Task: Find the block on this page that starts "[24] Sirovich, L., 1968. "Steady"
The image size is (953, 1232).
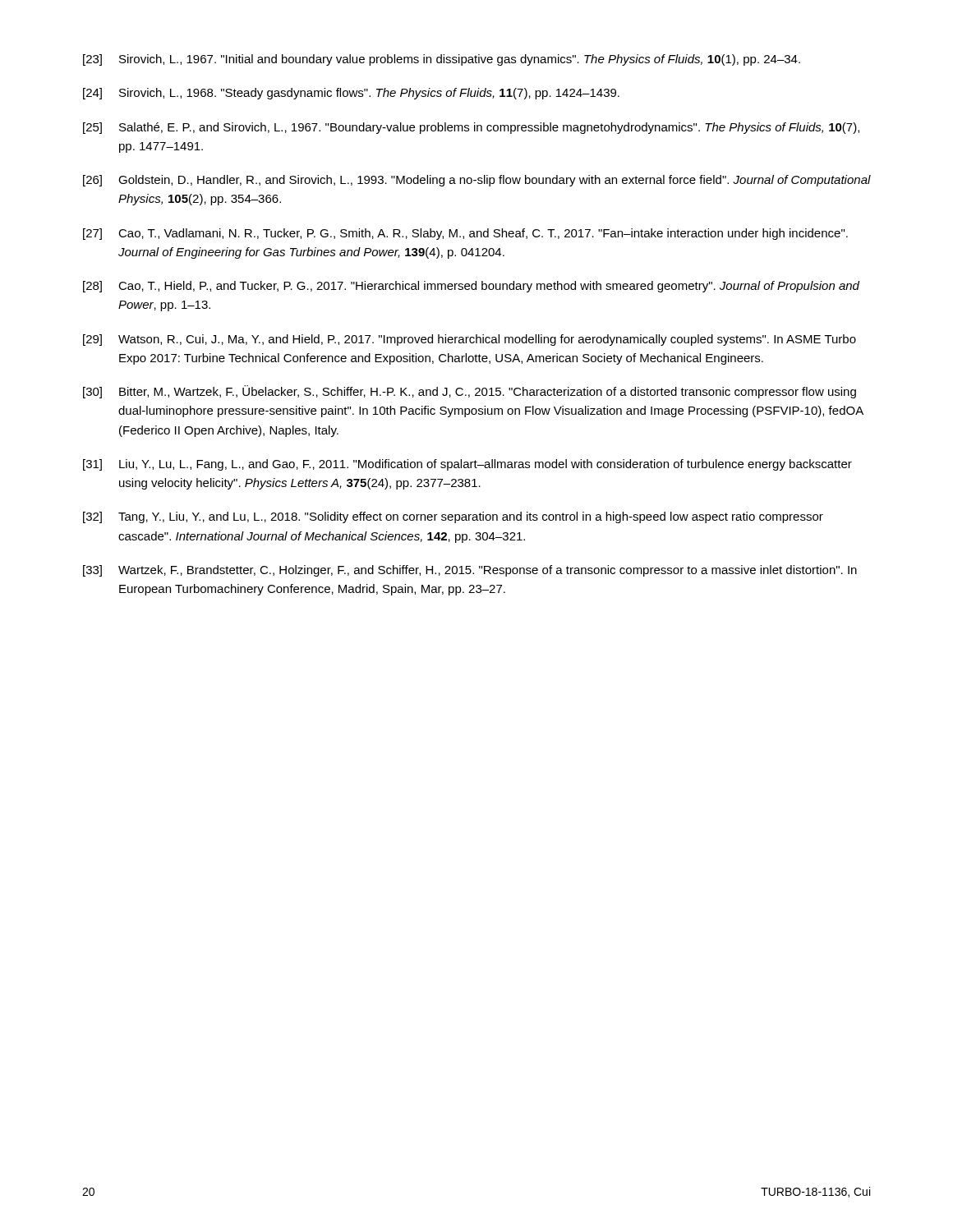Action: coord(476,93)
